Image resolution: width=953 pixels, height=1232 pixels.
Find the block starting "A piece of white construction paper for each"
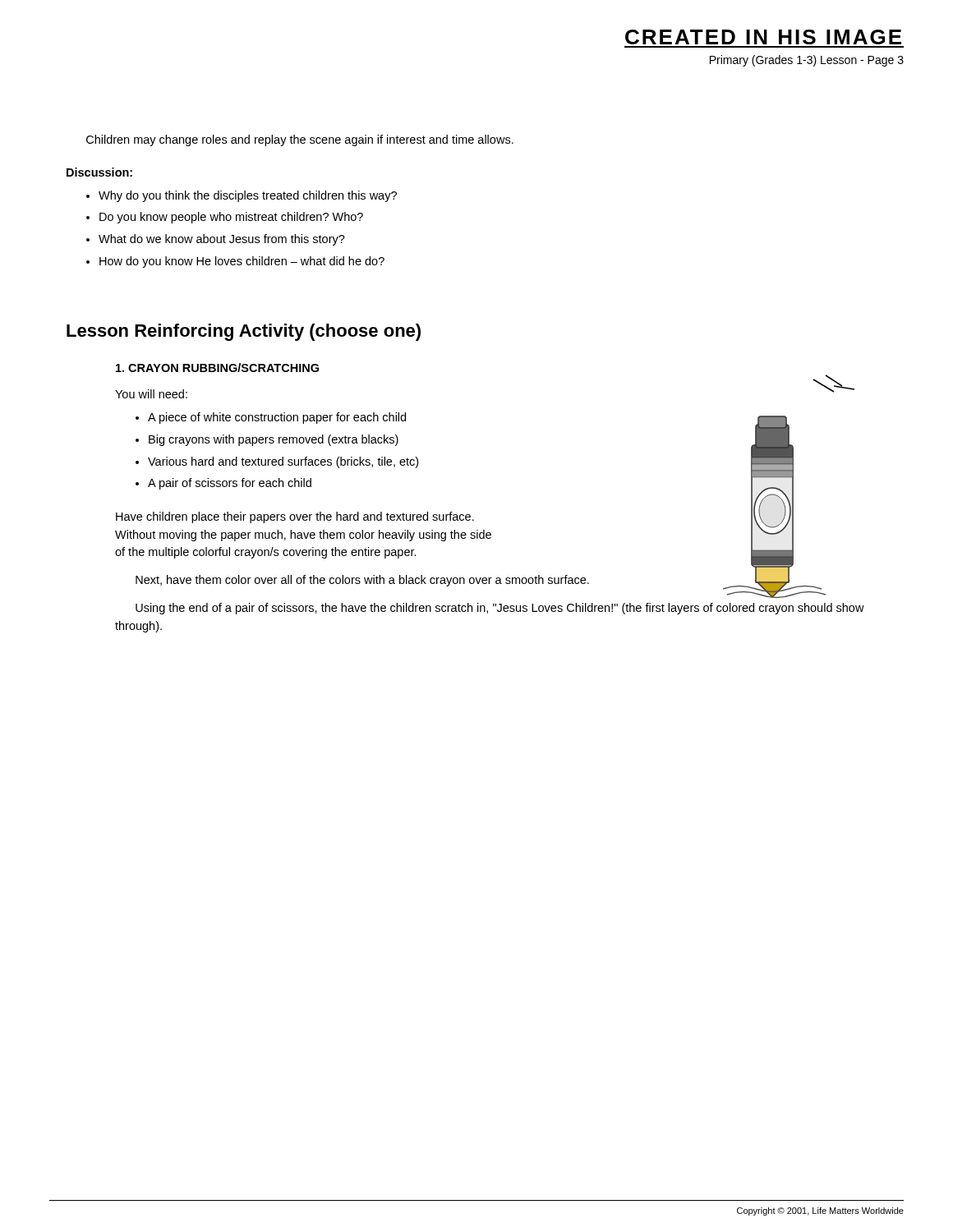(325, 418)
